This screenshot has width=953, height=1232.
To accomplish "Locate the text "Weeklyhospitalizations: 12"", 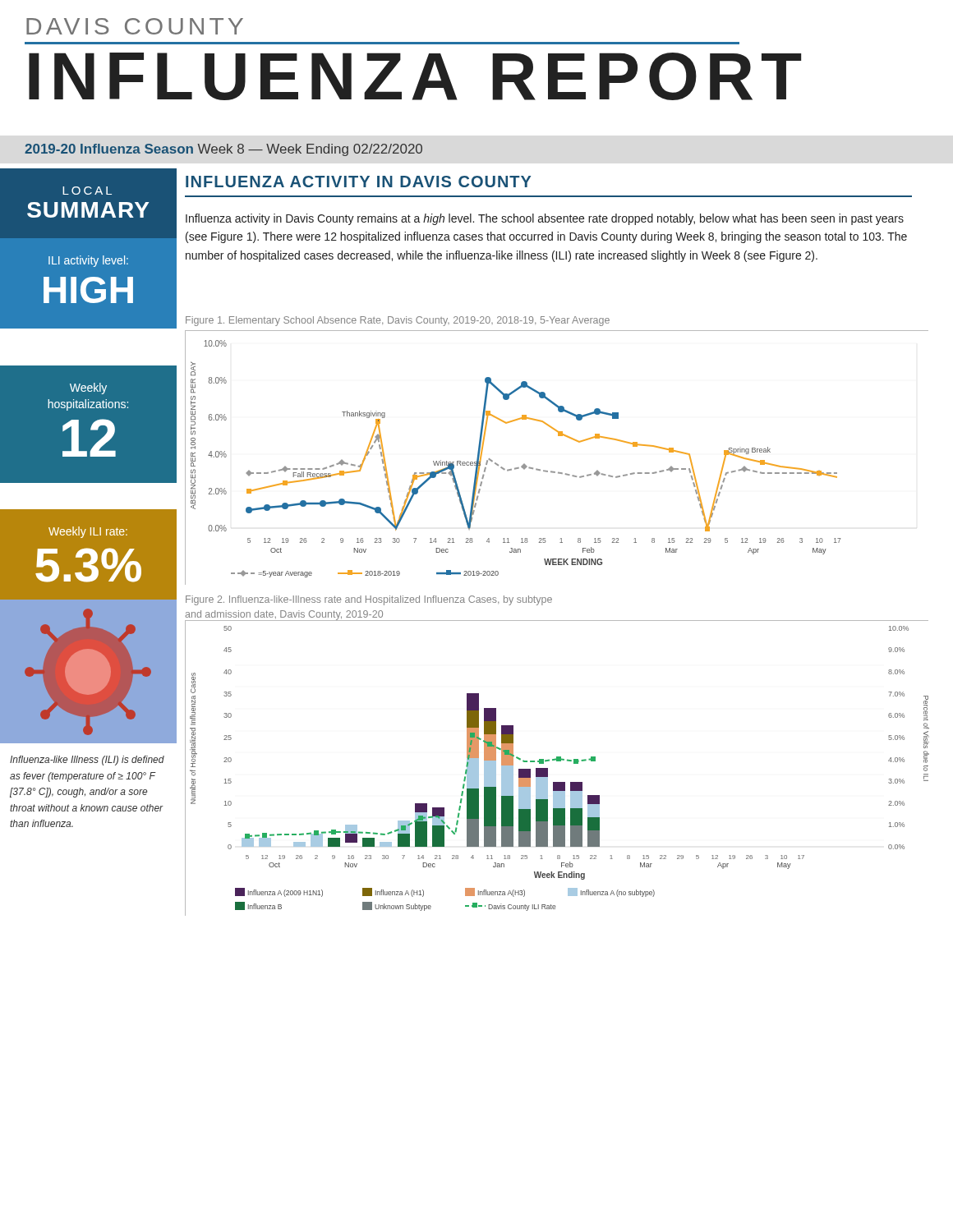I will click(88, 424).
